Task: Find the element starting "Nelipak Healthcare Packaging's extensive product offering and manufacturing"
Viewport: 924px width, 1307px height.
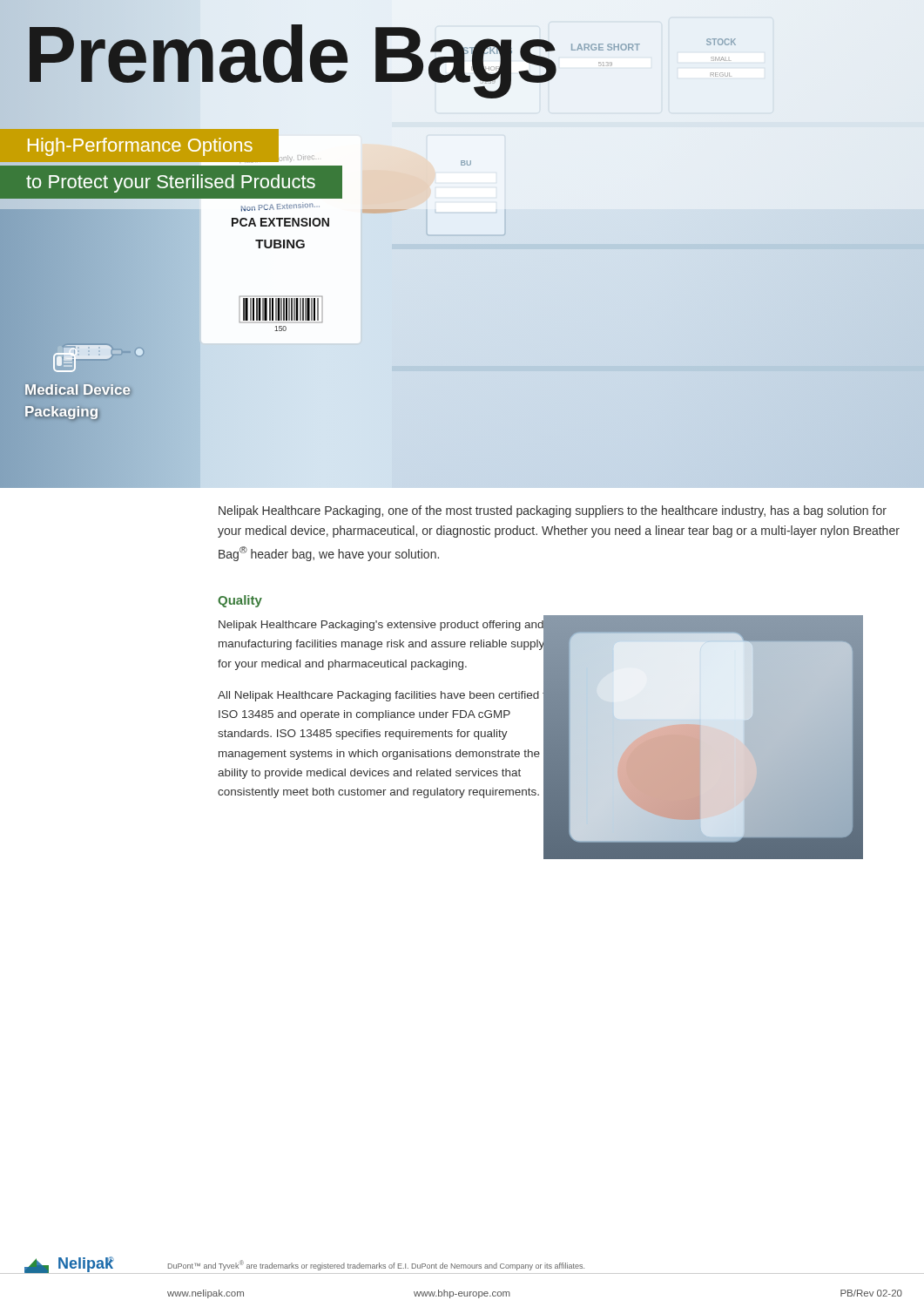Action: coord(385,709)
